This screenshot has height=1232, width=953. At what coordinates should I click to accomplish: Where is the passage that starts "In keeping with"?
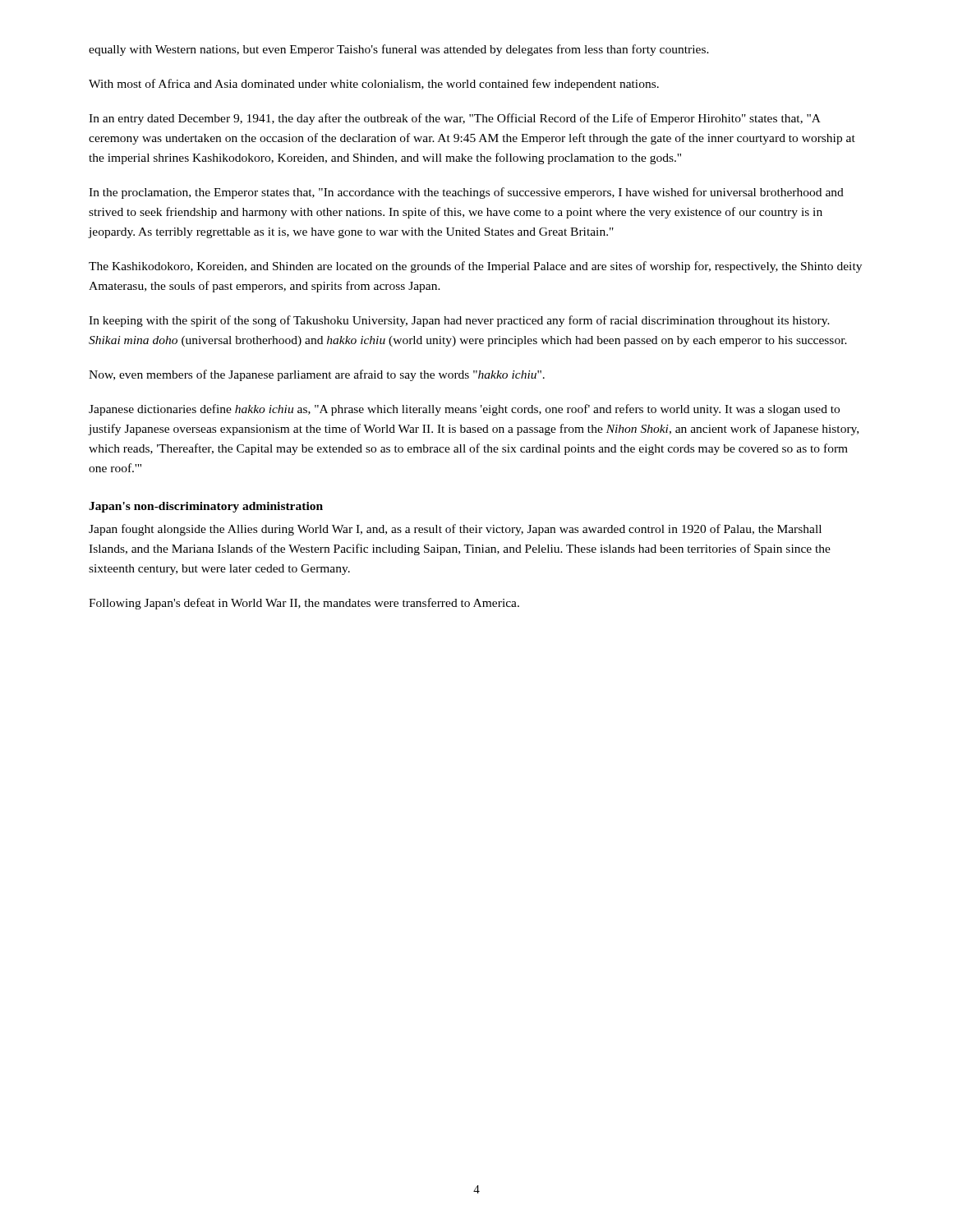tap(468, 330)
